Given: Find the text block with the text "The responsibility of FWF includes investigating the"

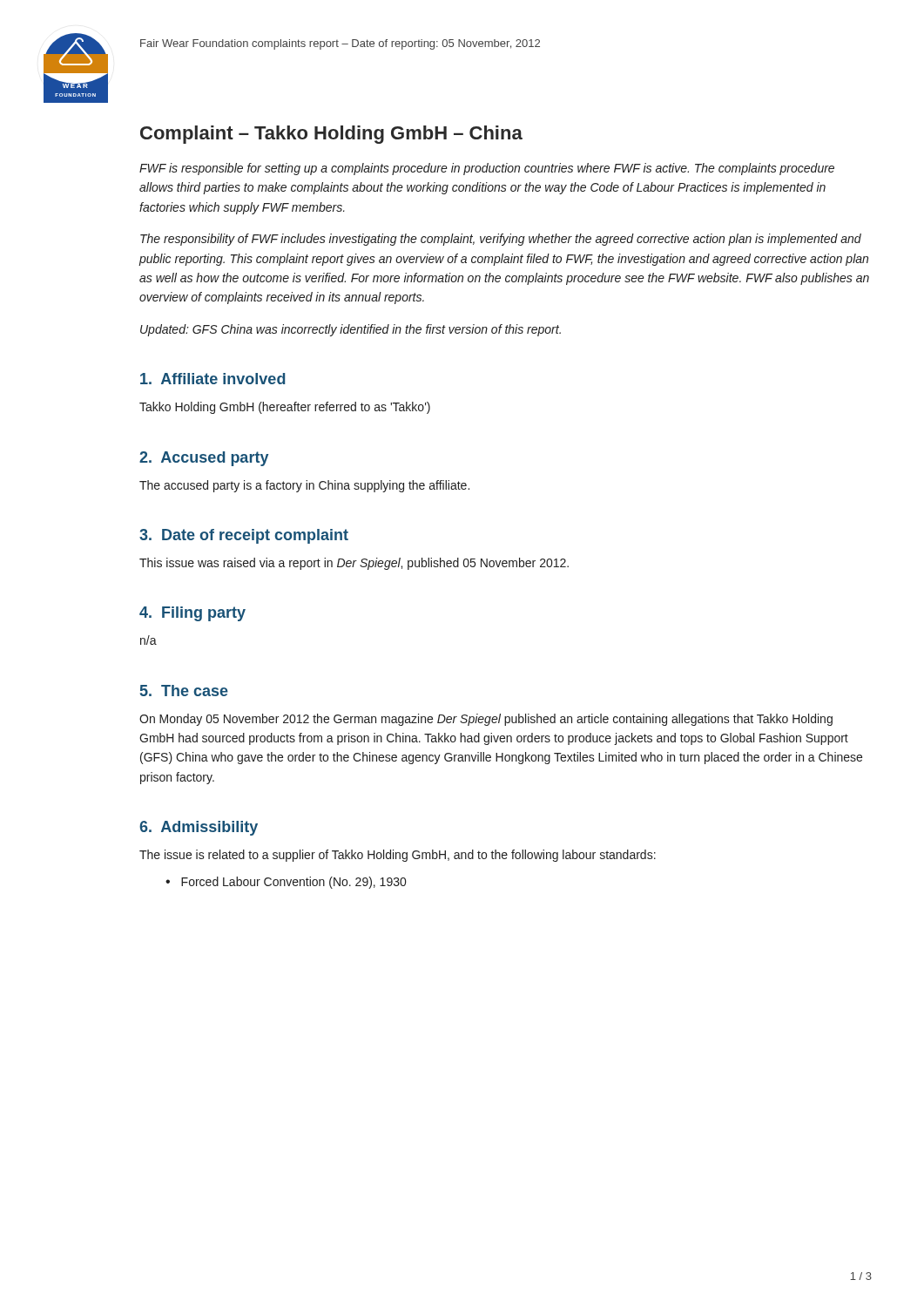Looking at the screenshot, I should point(504,268).
